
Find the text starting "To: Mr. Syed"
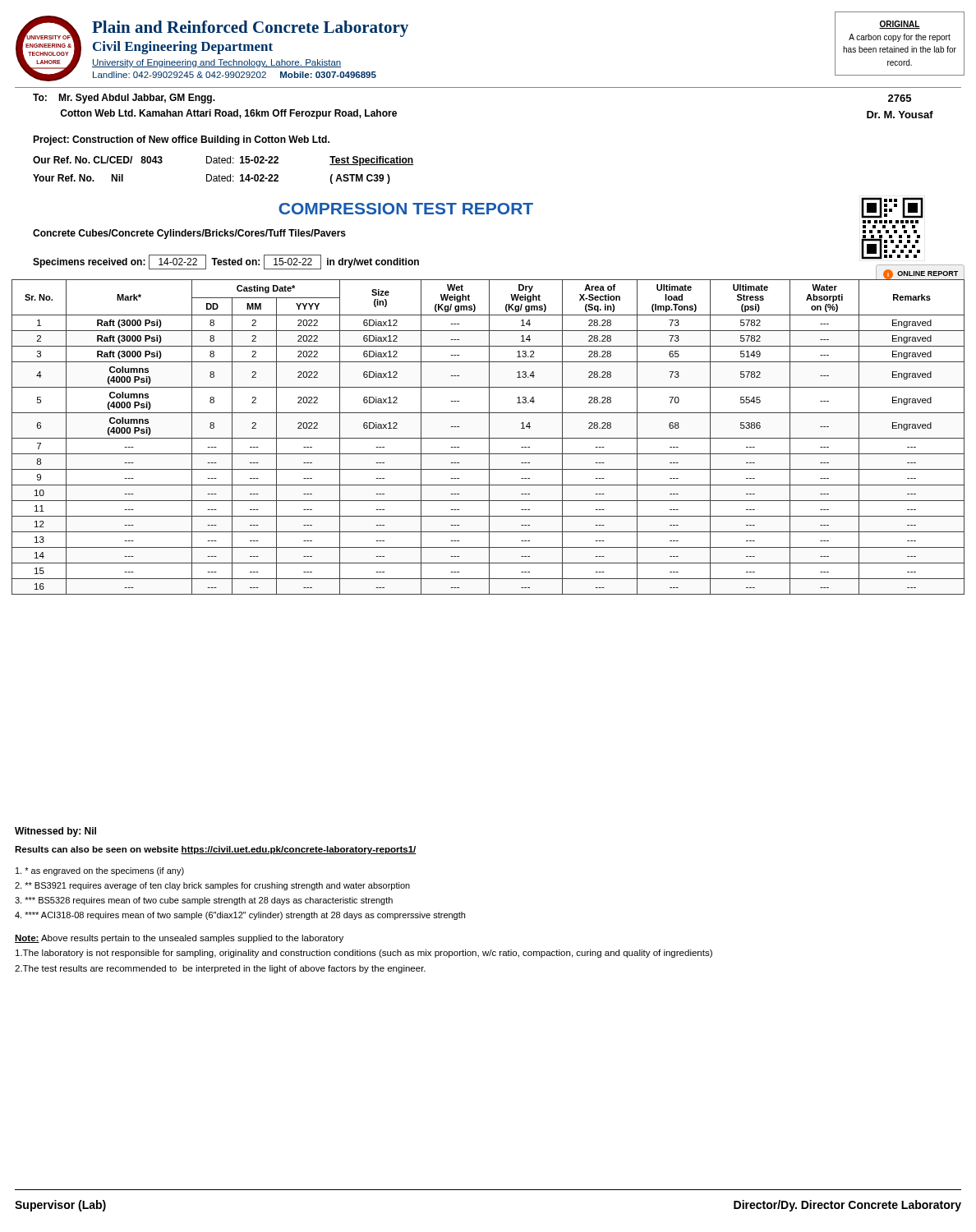(x=215, y=106)
